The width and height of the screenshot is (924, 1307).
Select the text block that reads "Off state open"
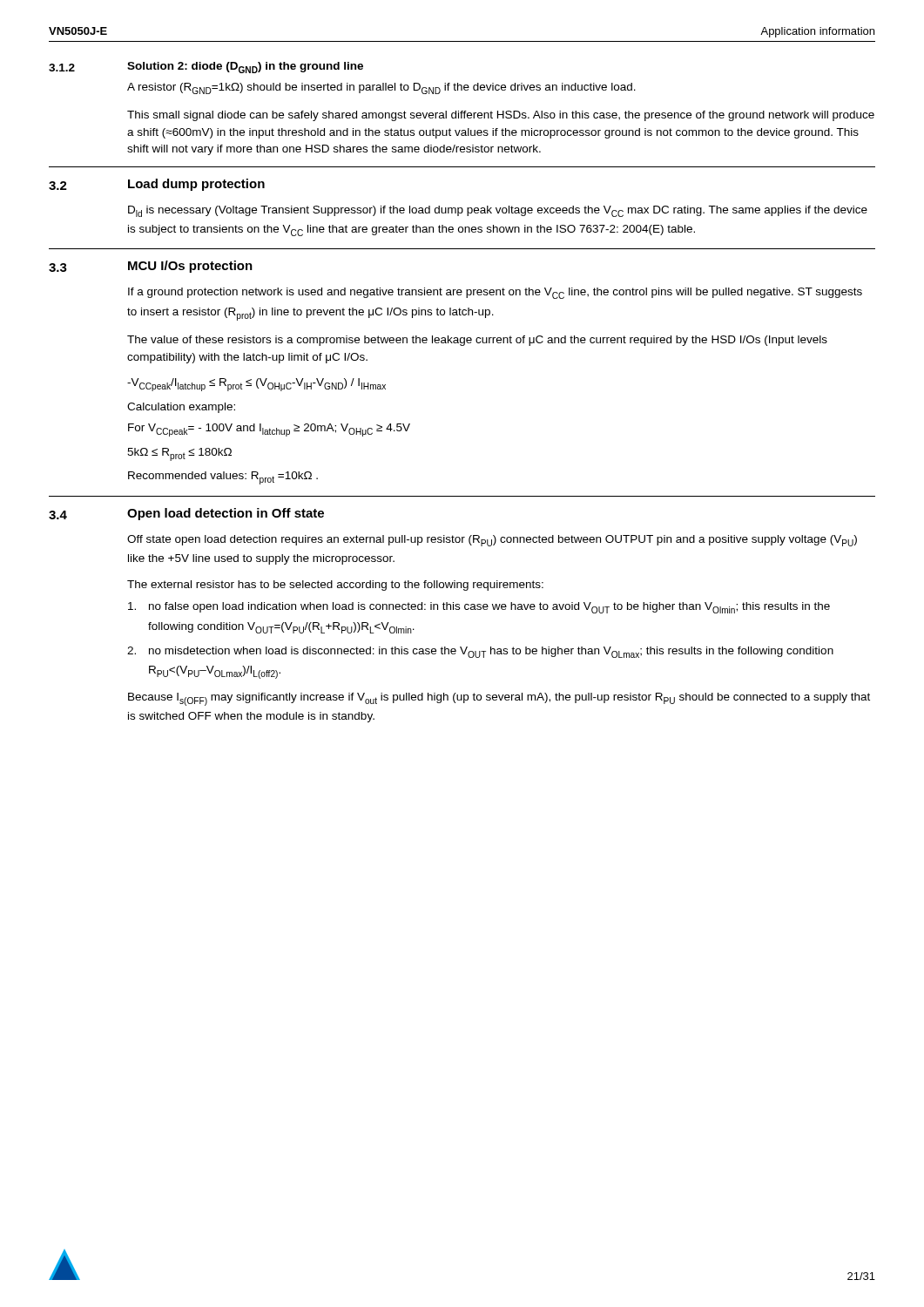(x=492, y=548)
